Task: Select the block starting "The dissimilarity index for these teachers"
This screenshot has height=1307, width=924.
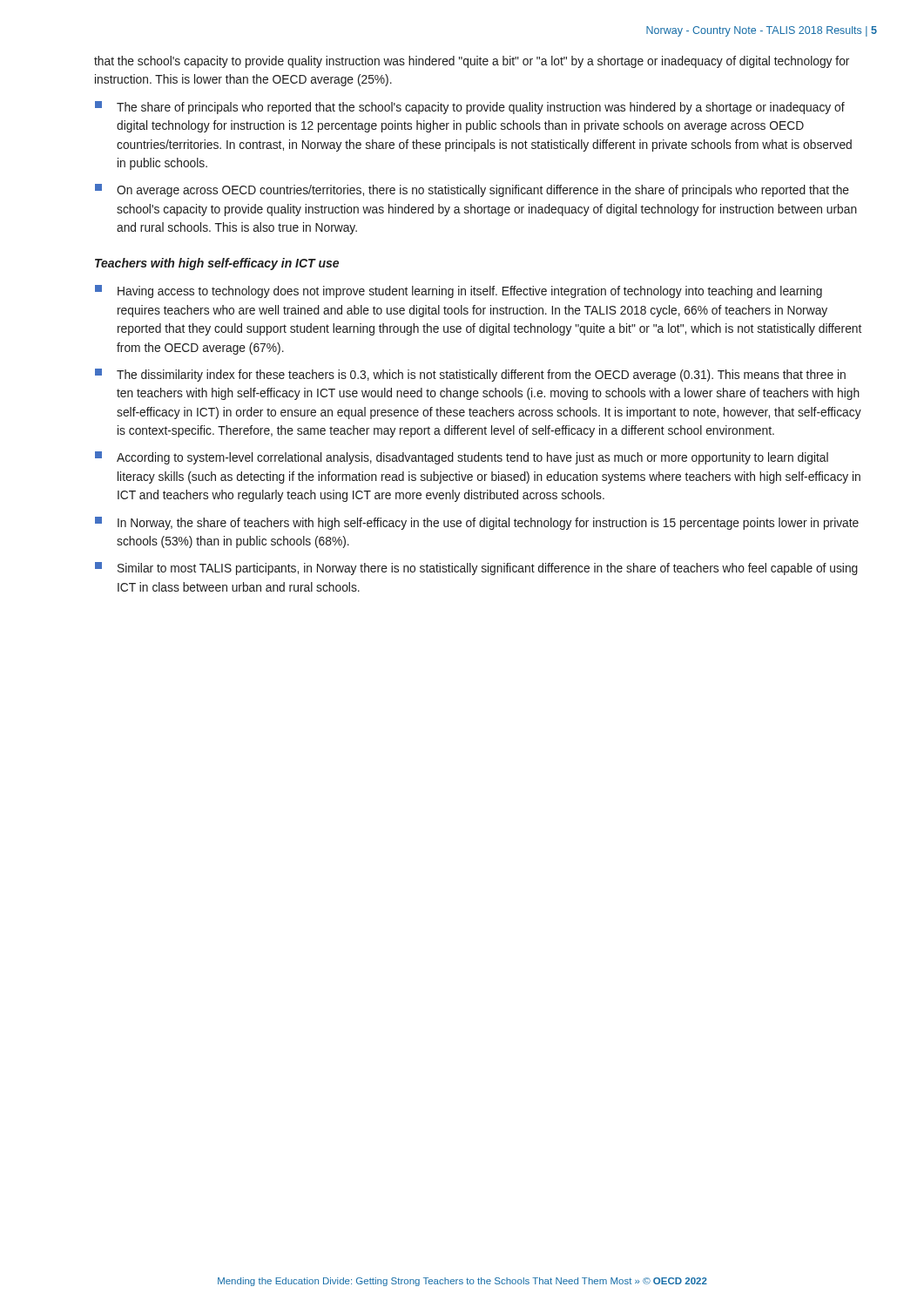Action: pos(479,403)
